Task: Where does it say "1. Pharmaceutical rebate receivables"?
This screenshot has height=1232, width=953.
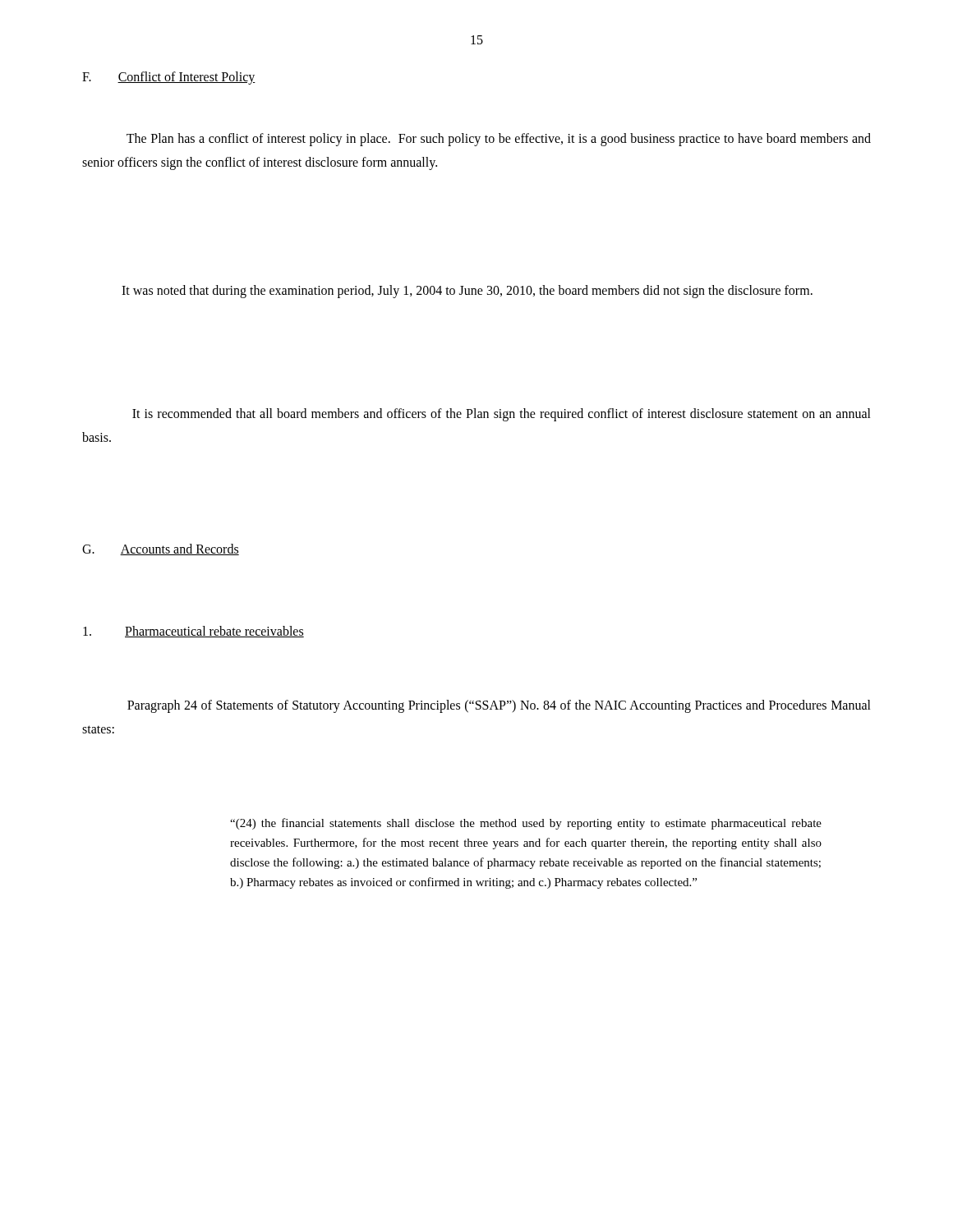Action: [x=193, y=631]
